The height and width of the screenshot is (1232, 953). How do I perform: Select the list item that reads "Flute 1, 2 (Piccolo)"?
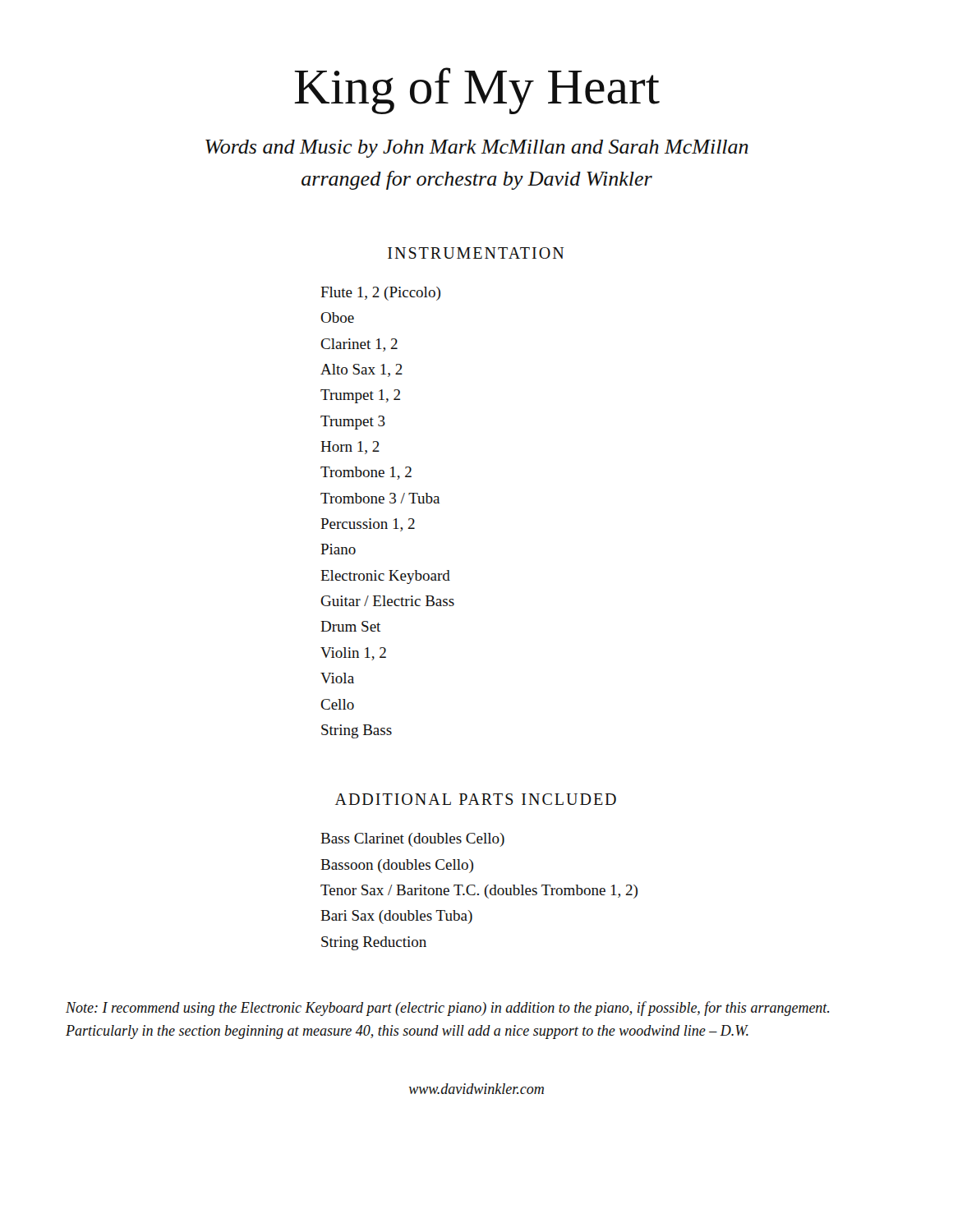click(387, 292)
